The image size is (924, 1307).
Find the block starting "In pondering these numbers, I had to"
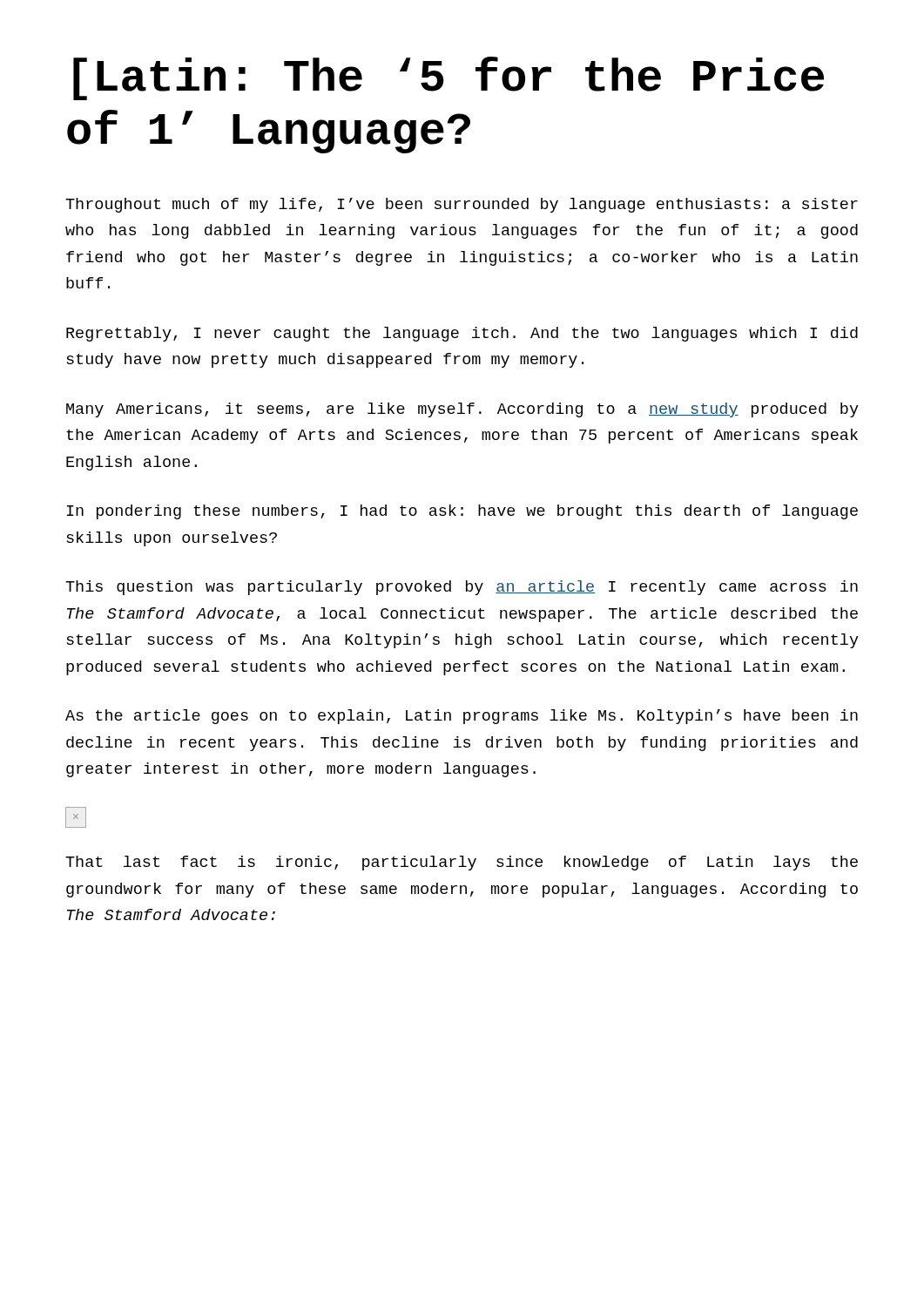tap(462, 525)
